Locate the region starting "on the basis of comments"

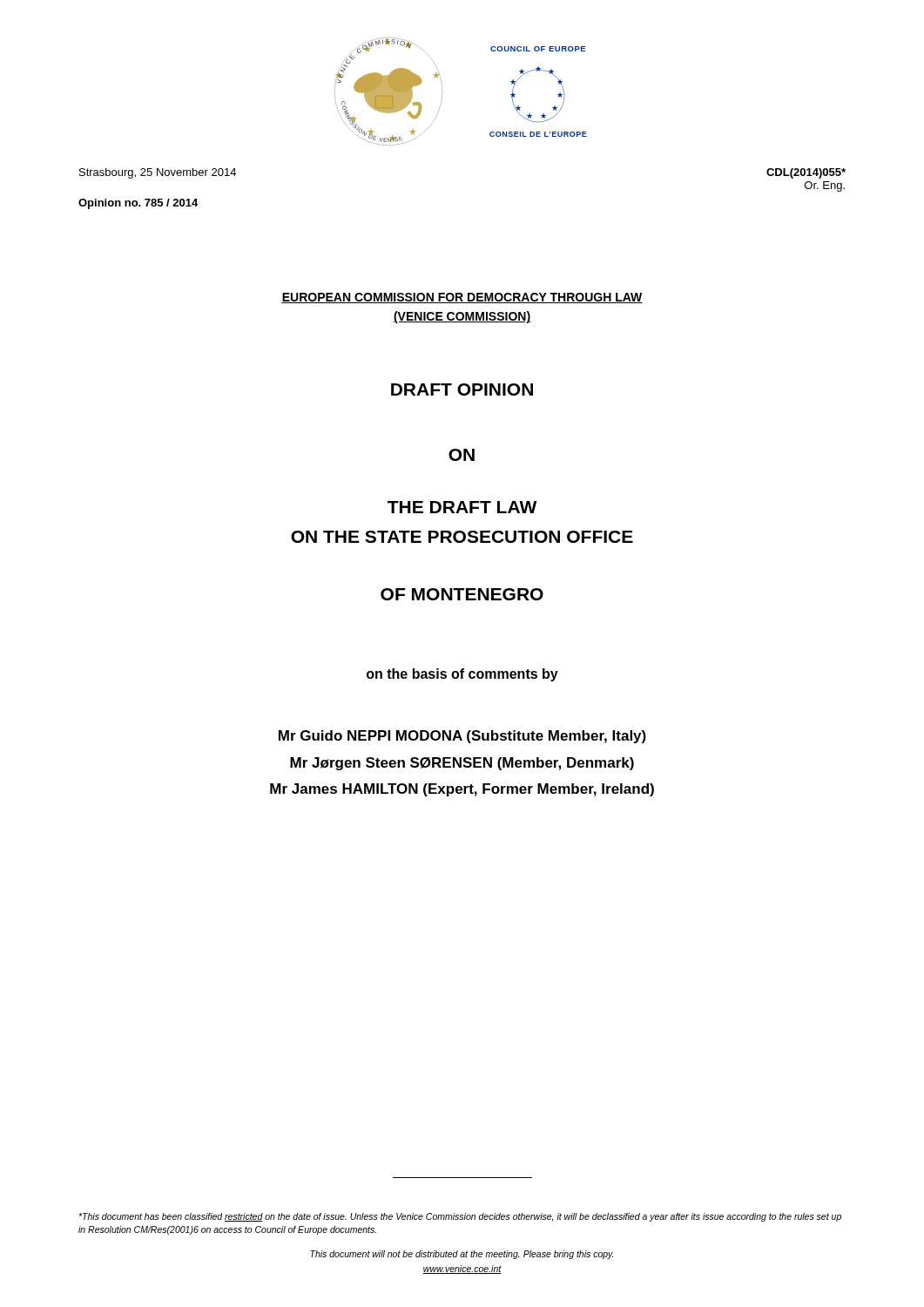coord(462,674)
